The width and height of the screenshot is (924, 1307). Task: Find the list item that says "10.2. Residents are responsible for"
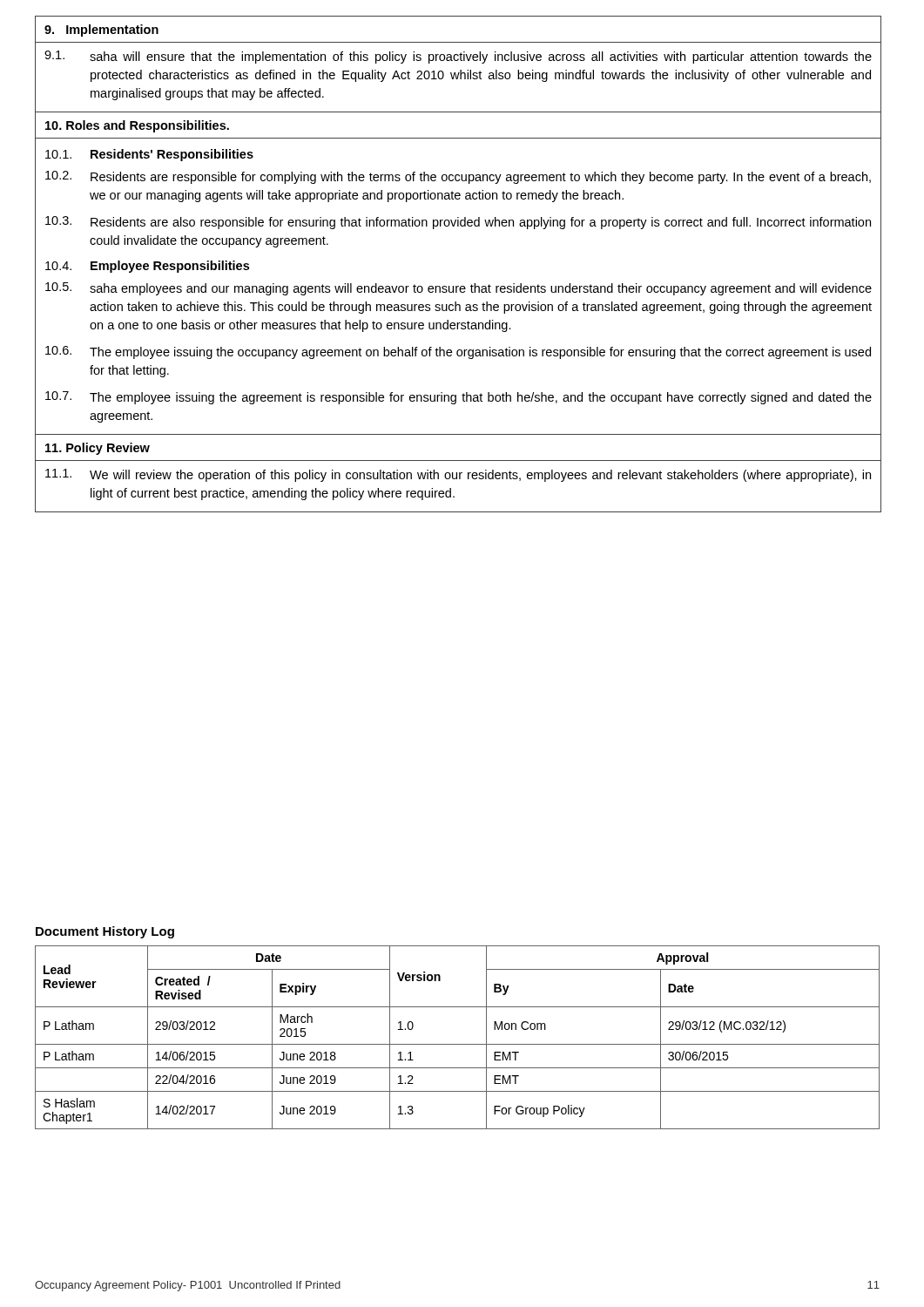458,187
